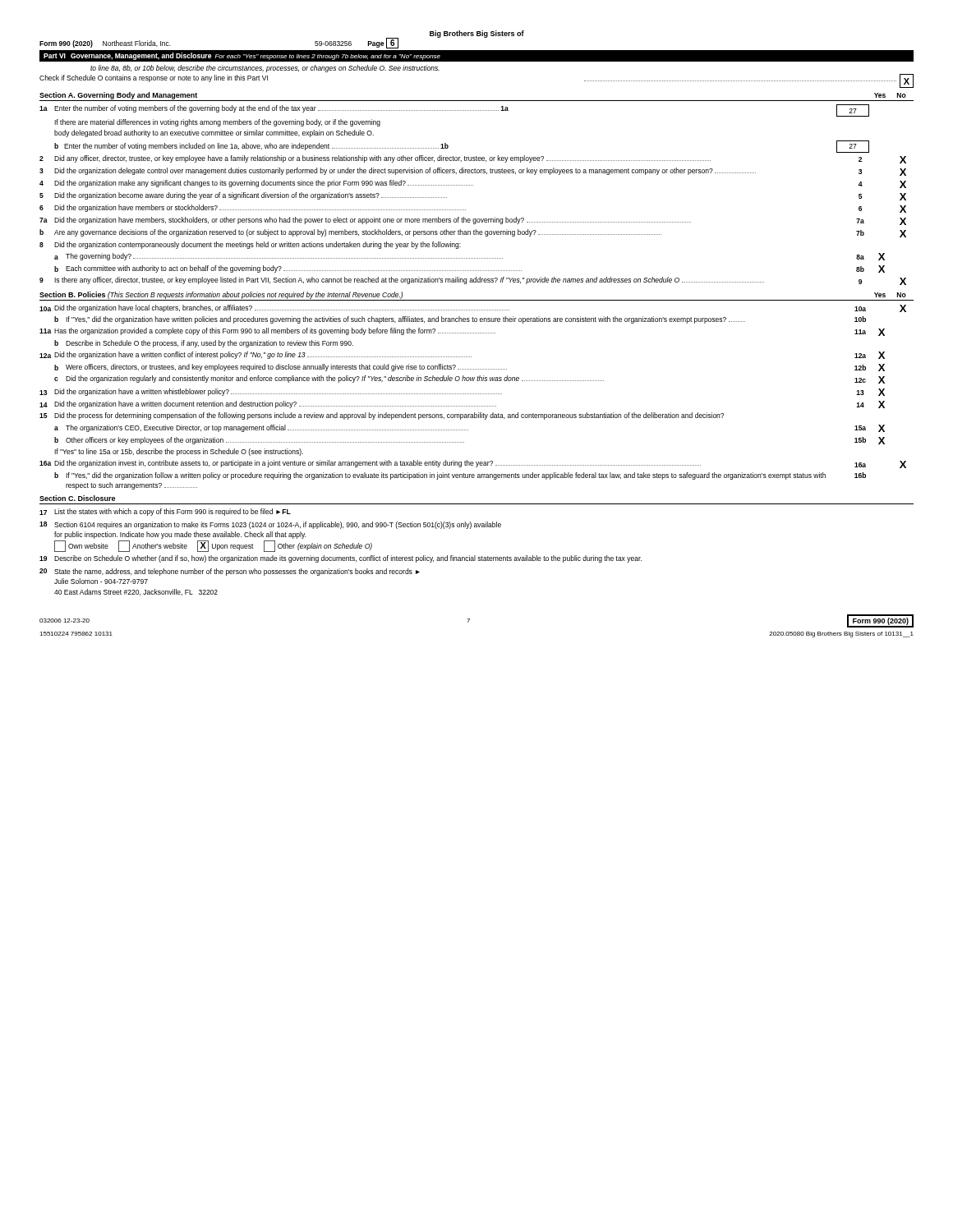Select the list item that reads "body delegated broad authority to an"
Screen dimensions: 1232x953
pos(214,133)
